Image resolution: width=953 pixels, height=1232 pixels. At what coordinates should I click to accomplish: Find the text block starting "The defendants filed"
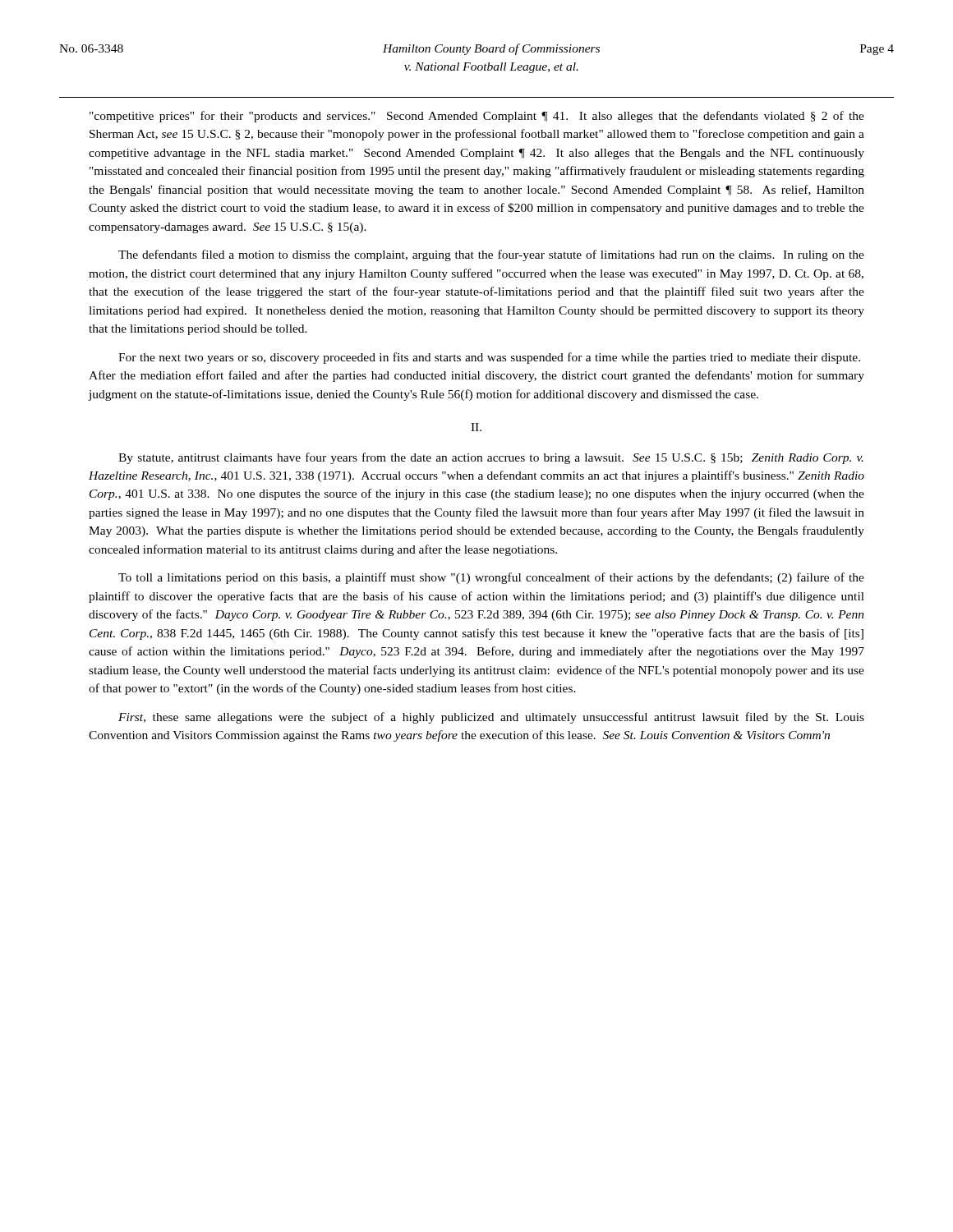click(x=476, y=291)
